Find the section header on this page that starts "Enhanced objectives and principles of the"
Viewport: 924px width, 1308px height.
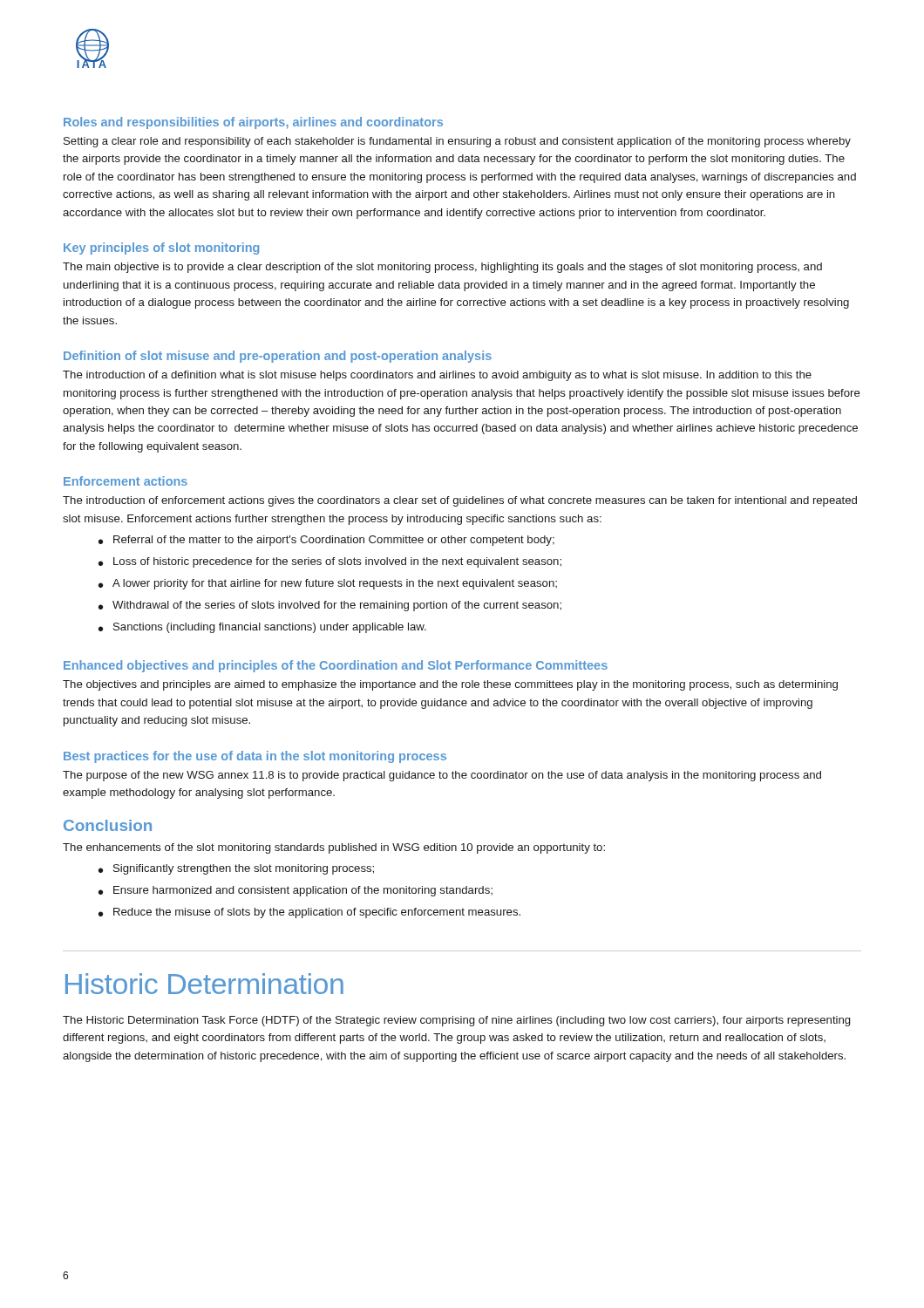[335, 666]
